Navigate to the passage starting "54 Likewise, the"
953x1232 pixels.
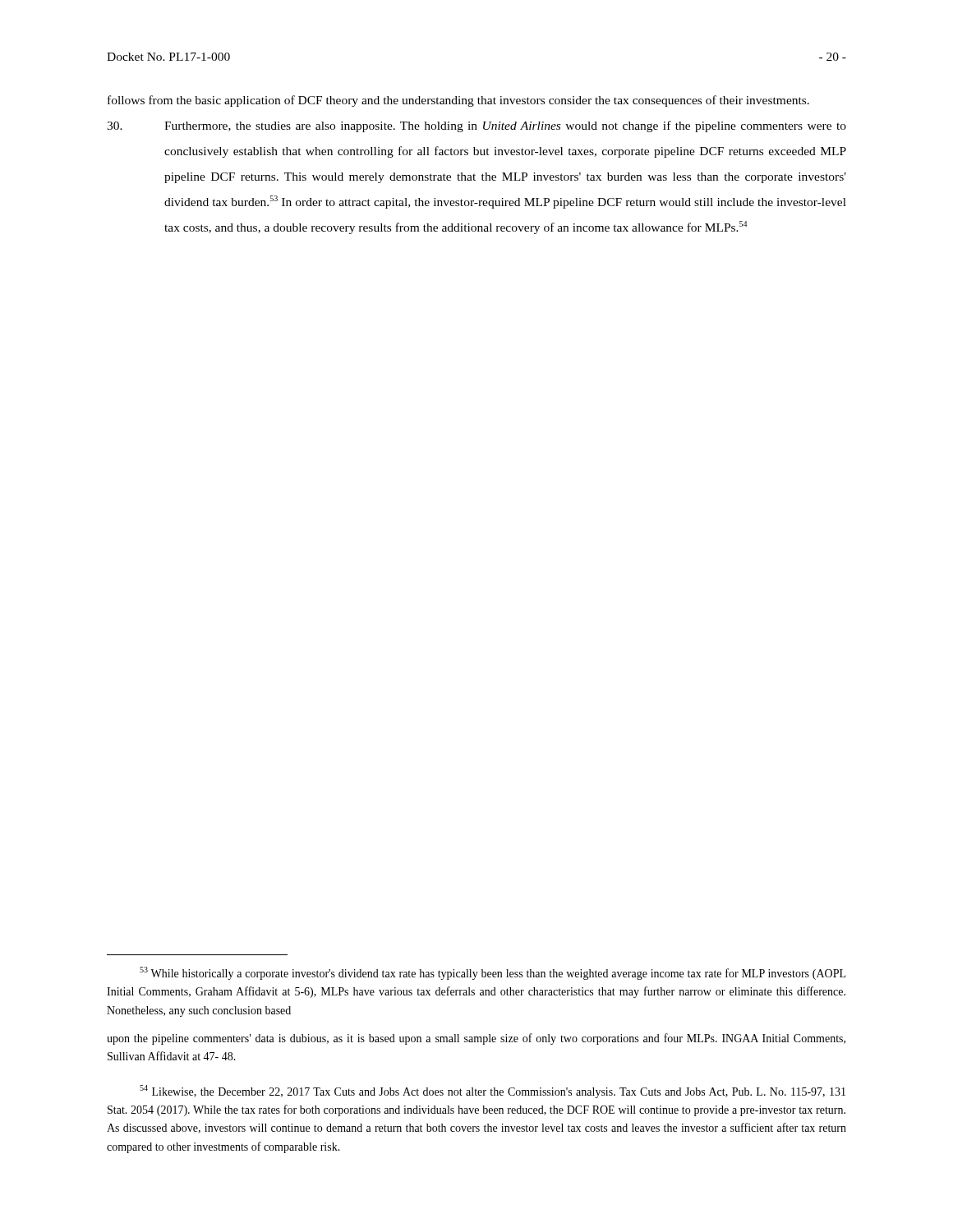pyautogui.click(x=476, y=1118)
